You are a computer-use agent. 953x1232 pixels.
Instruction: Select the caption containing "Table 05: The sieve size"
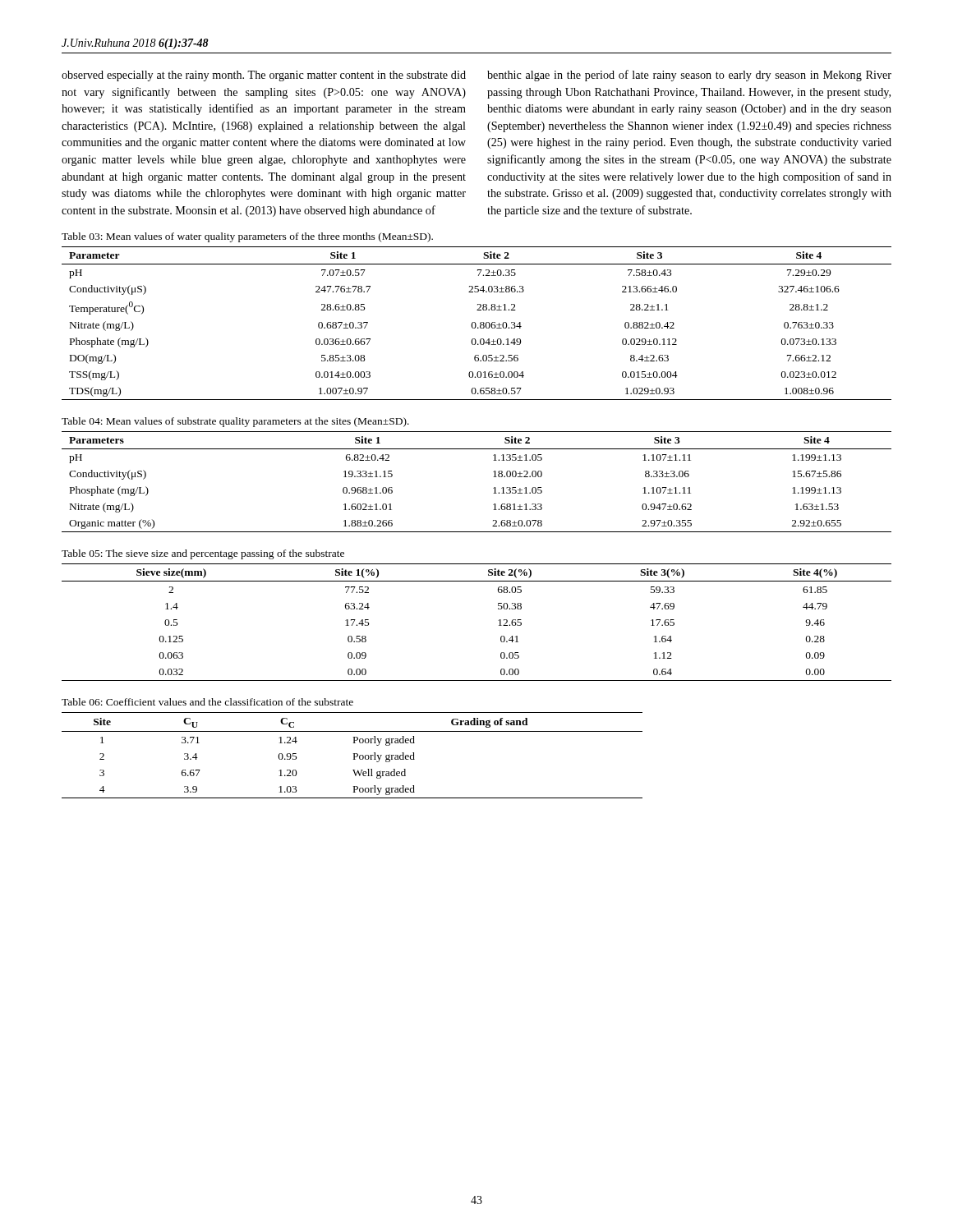[x=203, y=553]
